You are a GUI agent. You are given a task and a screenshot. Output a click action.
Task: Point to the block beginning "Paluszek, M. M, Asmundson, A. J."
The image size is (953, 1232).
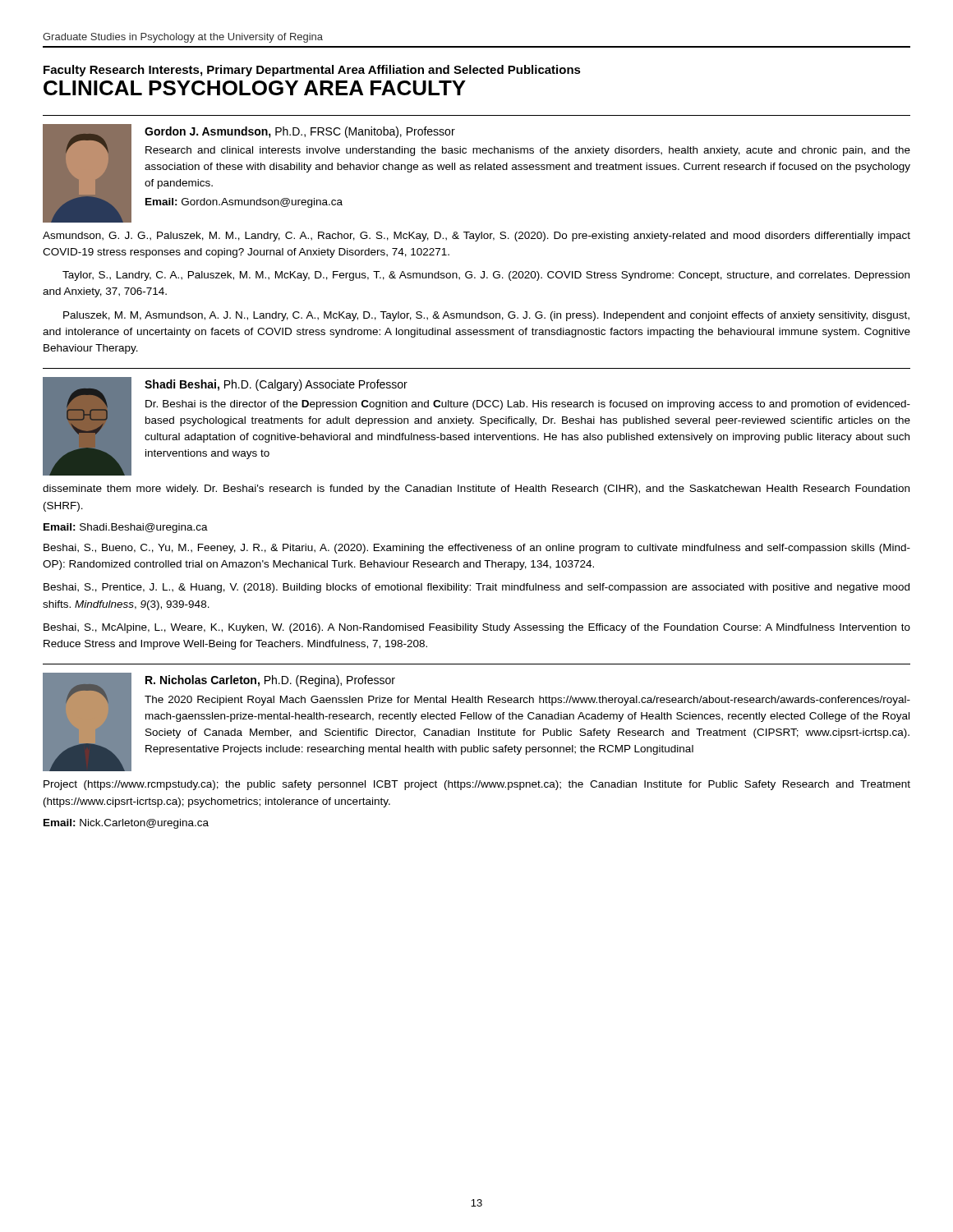(476, 331)
